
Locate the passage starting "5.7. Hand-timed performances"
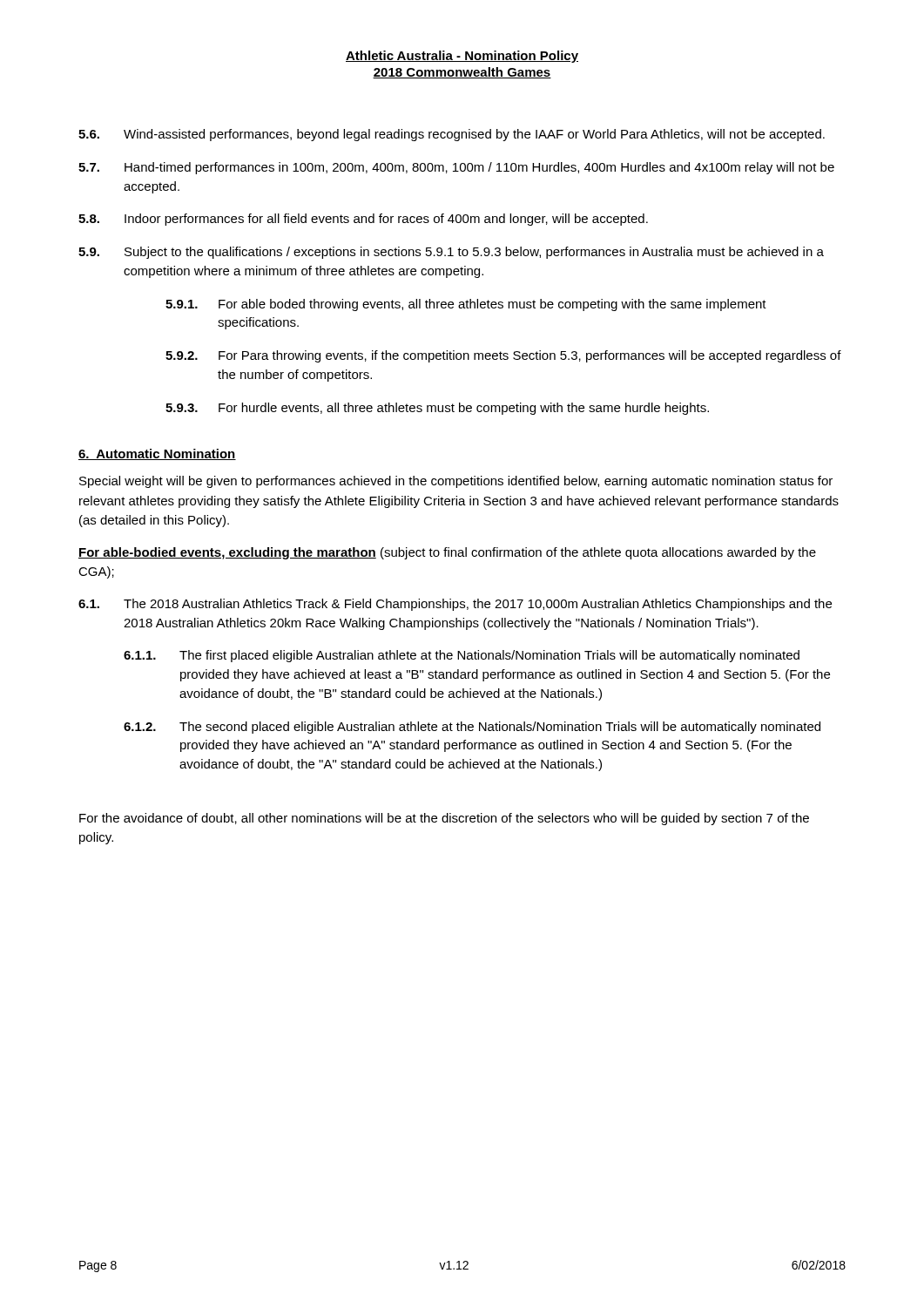(462, 176)
